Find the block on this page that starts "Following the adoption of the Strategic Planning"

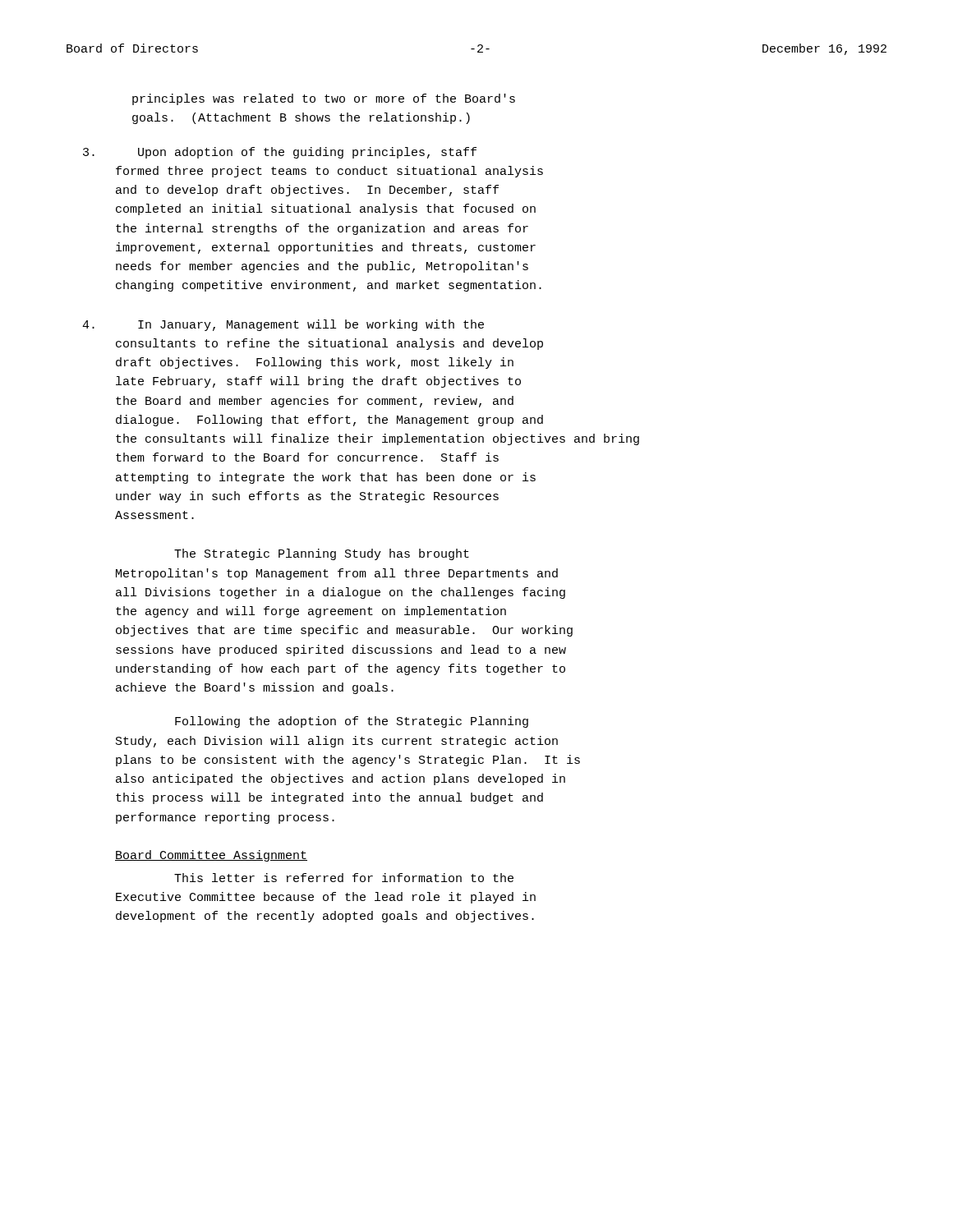[348, 770]
